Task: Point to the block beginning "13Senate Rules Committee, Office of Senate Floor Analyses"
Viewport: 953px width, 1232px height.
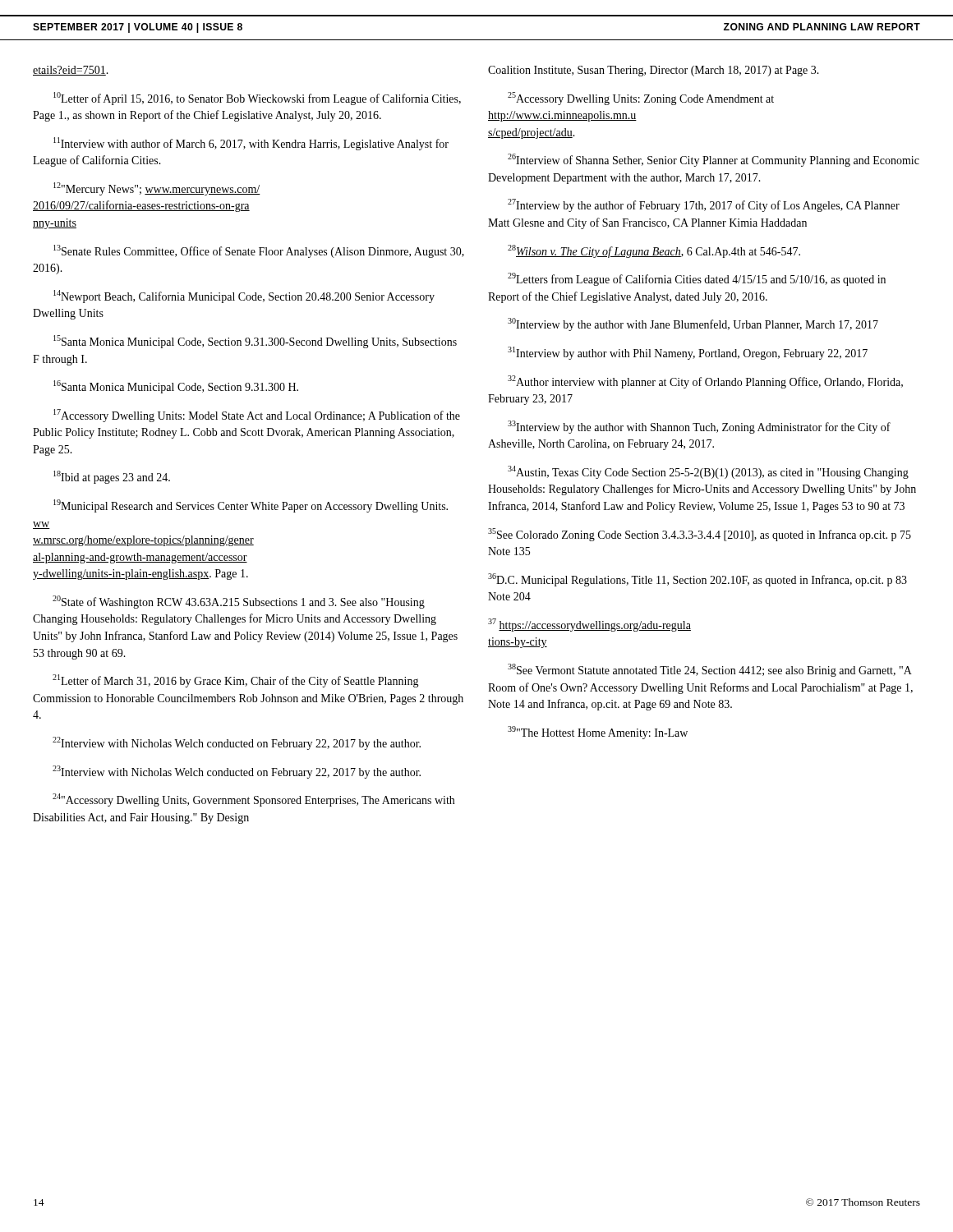Action: [x=249, y=261]
